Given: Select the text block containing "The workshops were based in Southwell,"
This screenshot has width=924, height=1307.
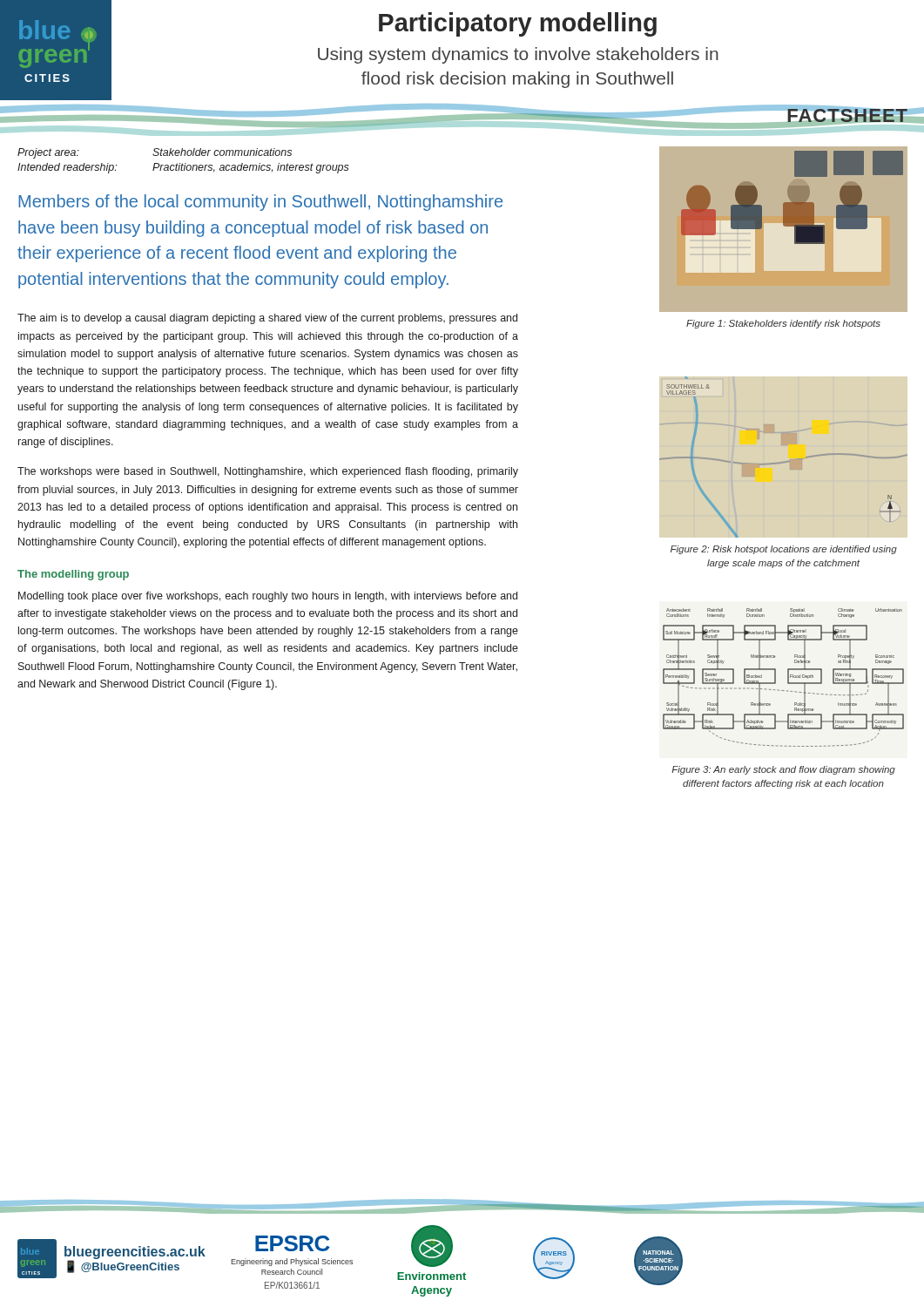Looking at the screenshot, I should coord(268,507).
